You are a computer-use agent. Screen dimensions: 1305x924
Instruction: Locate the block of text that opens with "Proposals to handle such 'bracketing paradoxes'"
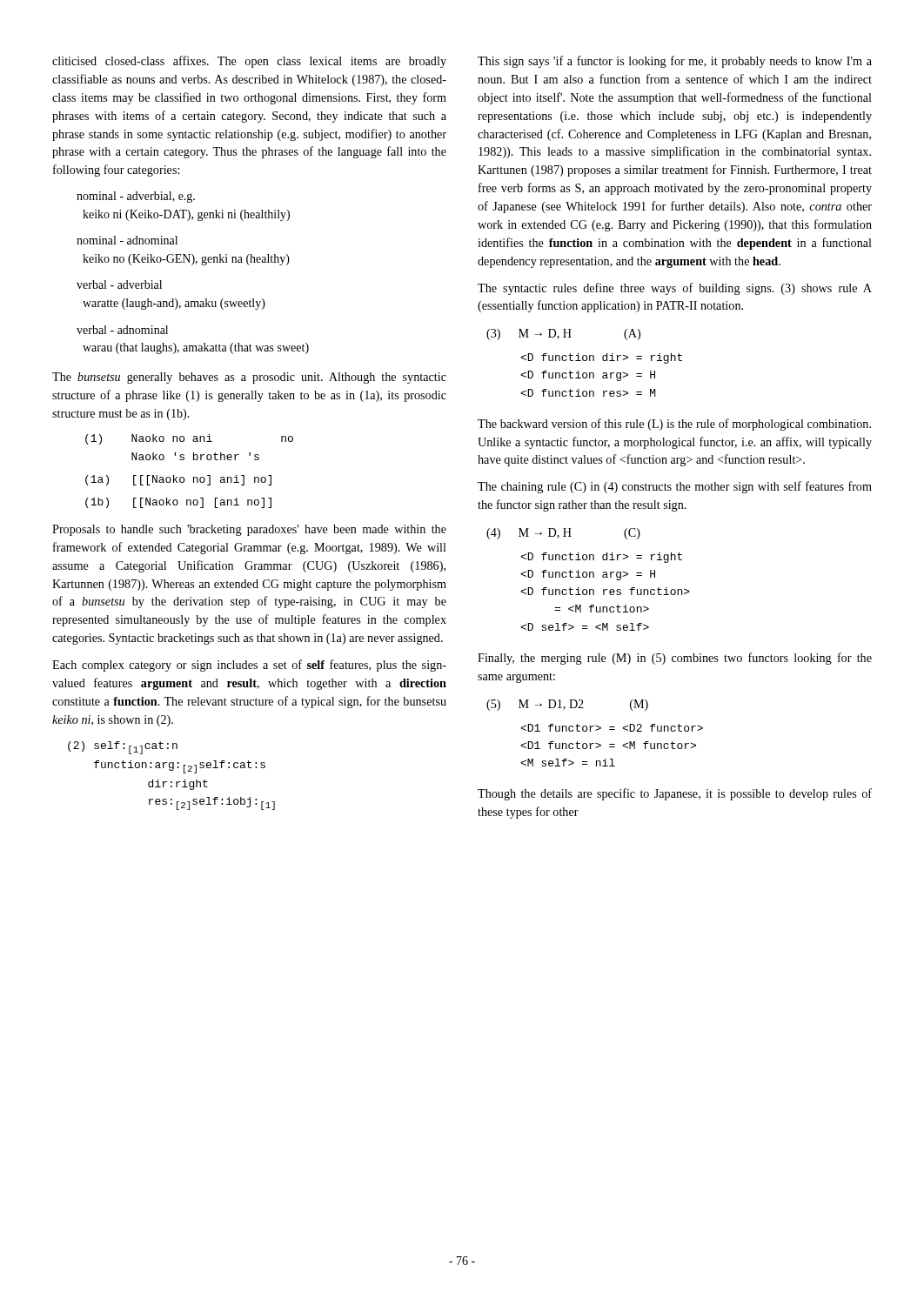point(249,584)
